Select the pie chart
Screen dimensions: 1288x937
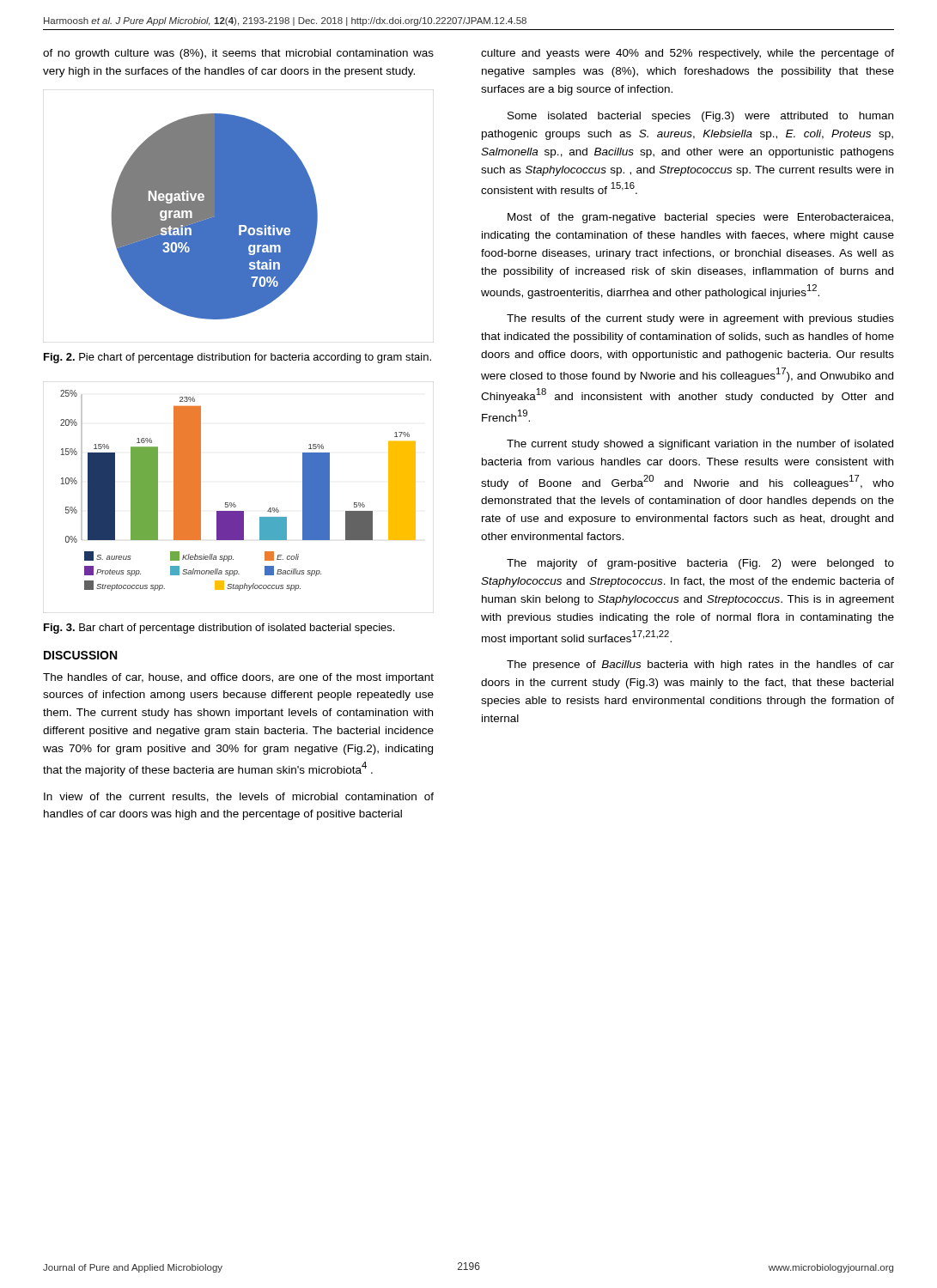point(238,216)
